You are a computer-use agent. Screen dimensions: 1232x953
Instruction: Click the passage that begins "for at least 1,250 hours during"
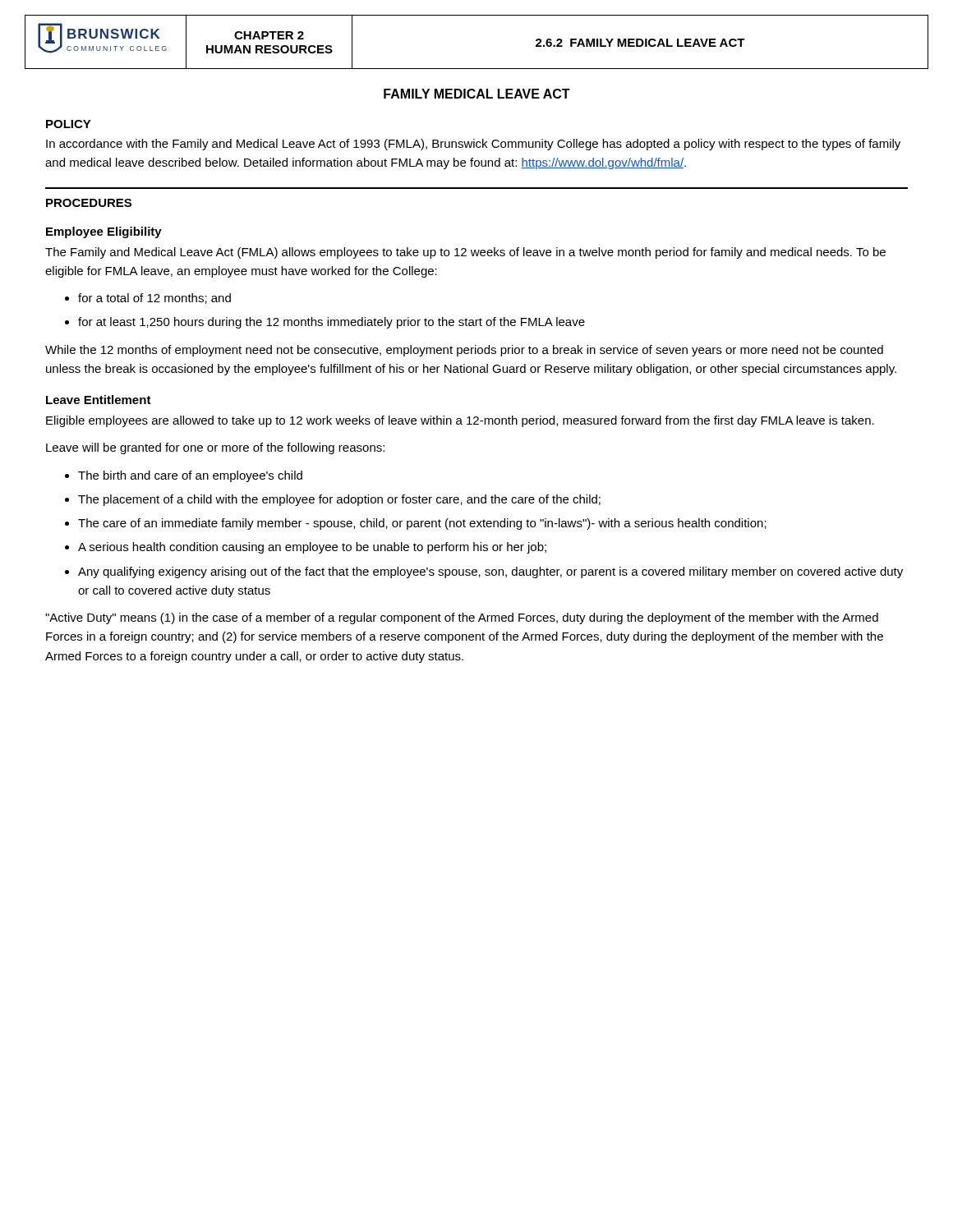click(332, 322)
